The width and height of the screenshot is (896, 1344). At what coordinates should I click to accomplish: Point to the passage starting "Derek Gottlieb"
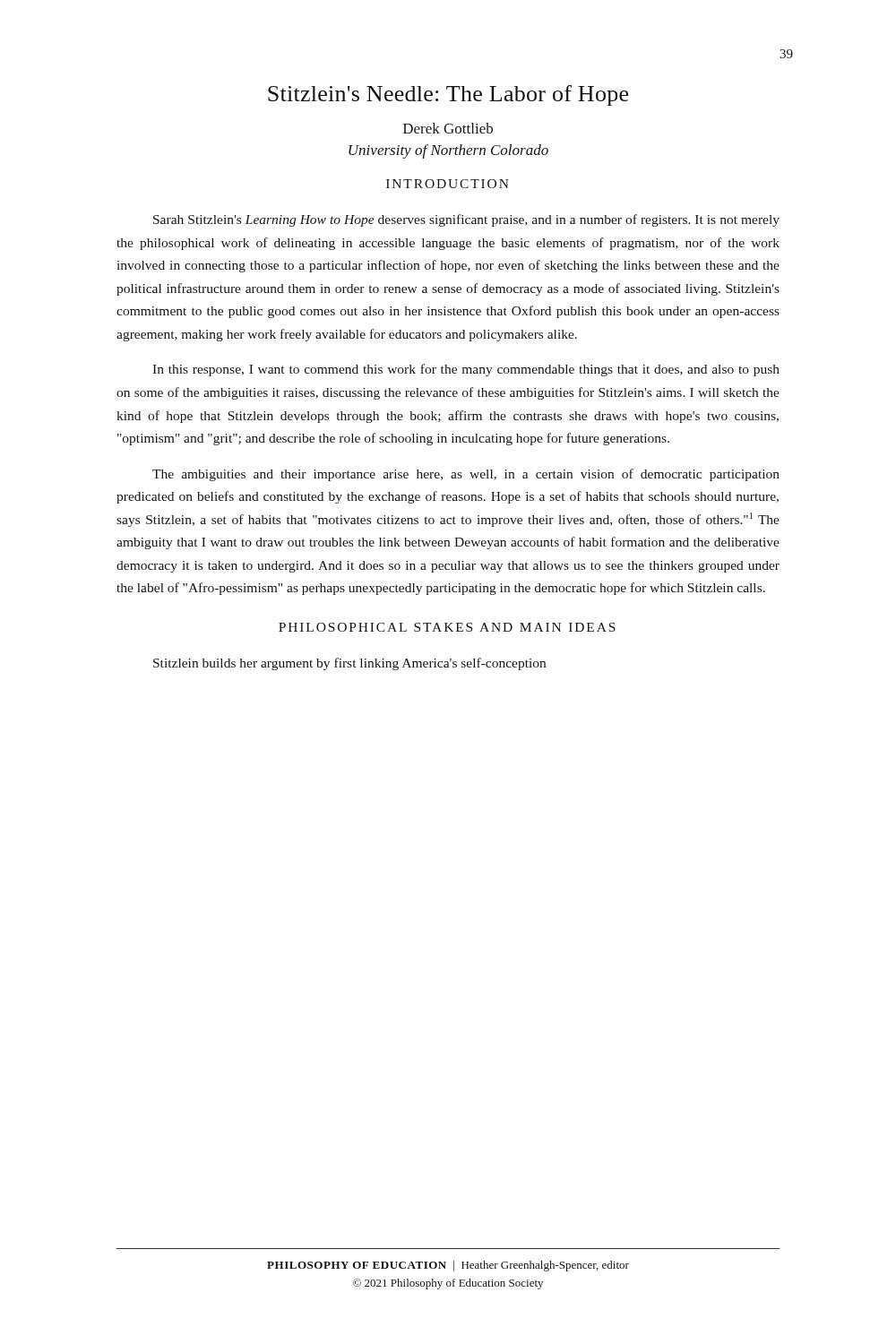[x=448, y=129]
